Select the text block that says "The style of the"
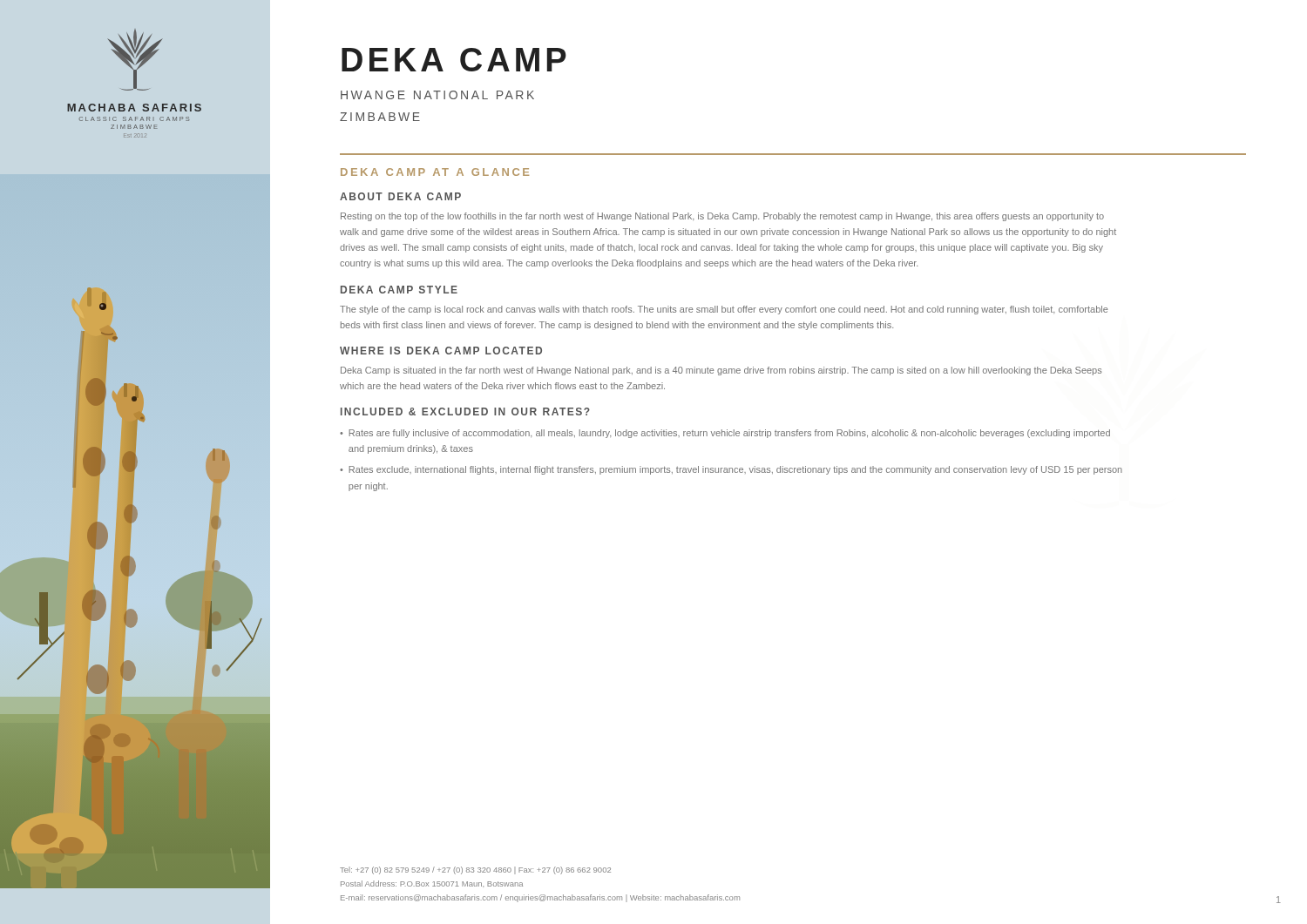 [724, 317]
